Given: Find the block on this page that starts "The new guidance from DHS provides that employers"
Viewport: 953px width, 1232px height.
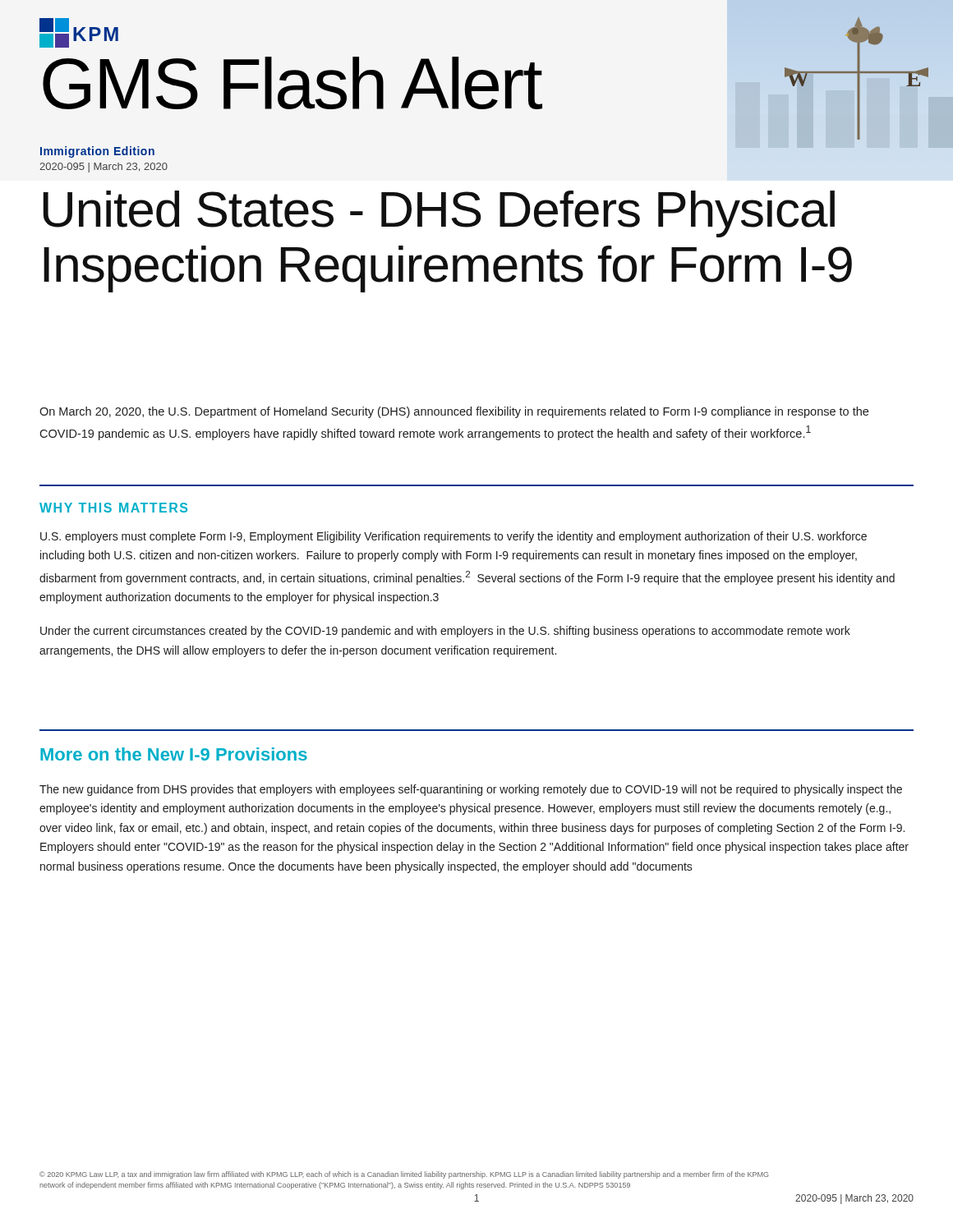Looking at the screenshot, I should click(474, 828).
